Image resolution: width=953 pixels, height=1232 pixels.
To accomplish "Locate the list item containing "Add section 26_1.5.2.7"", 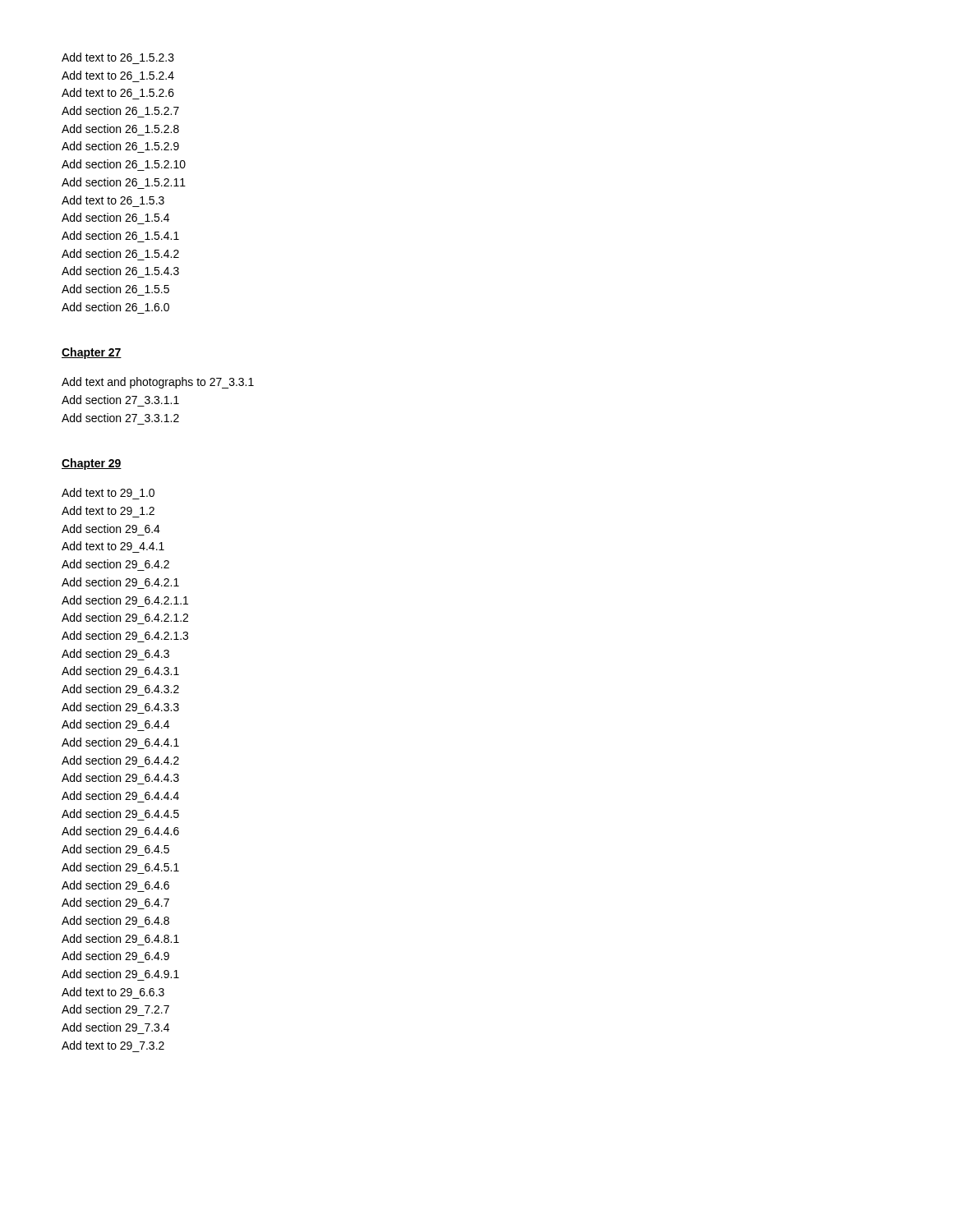I will point(120,110).
